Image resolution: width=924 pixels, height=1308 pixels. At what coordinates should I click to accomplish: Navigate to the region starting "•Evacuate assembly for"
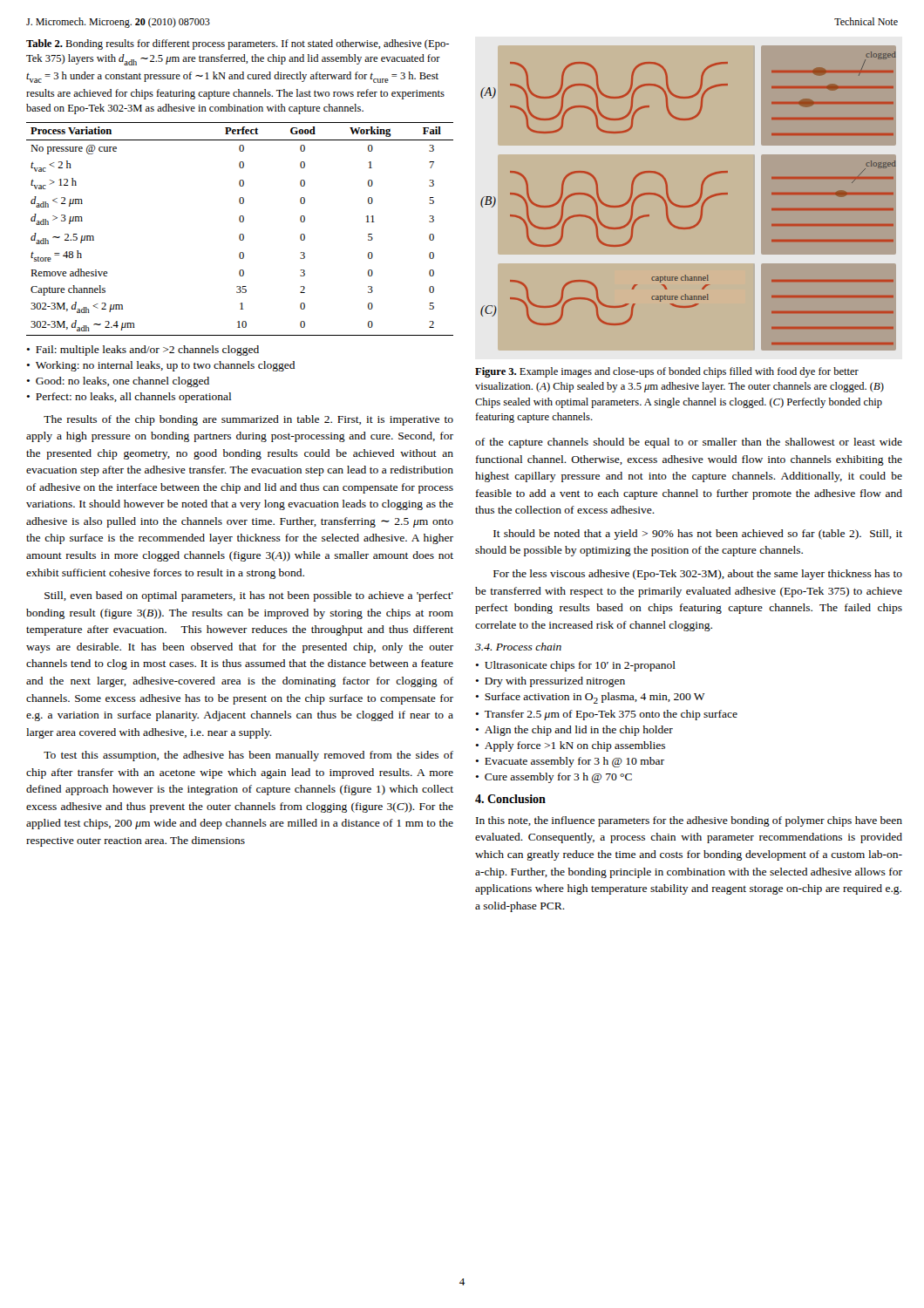tap(570, 761)
